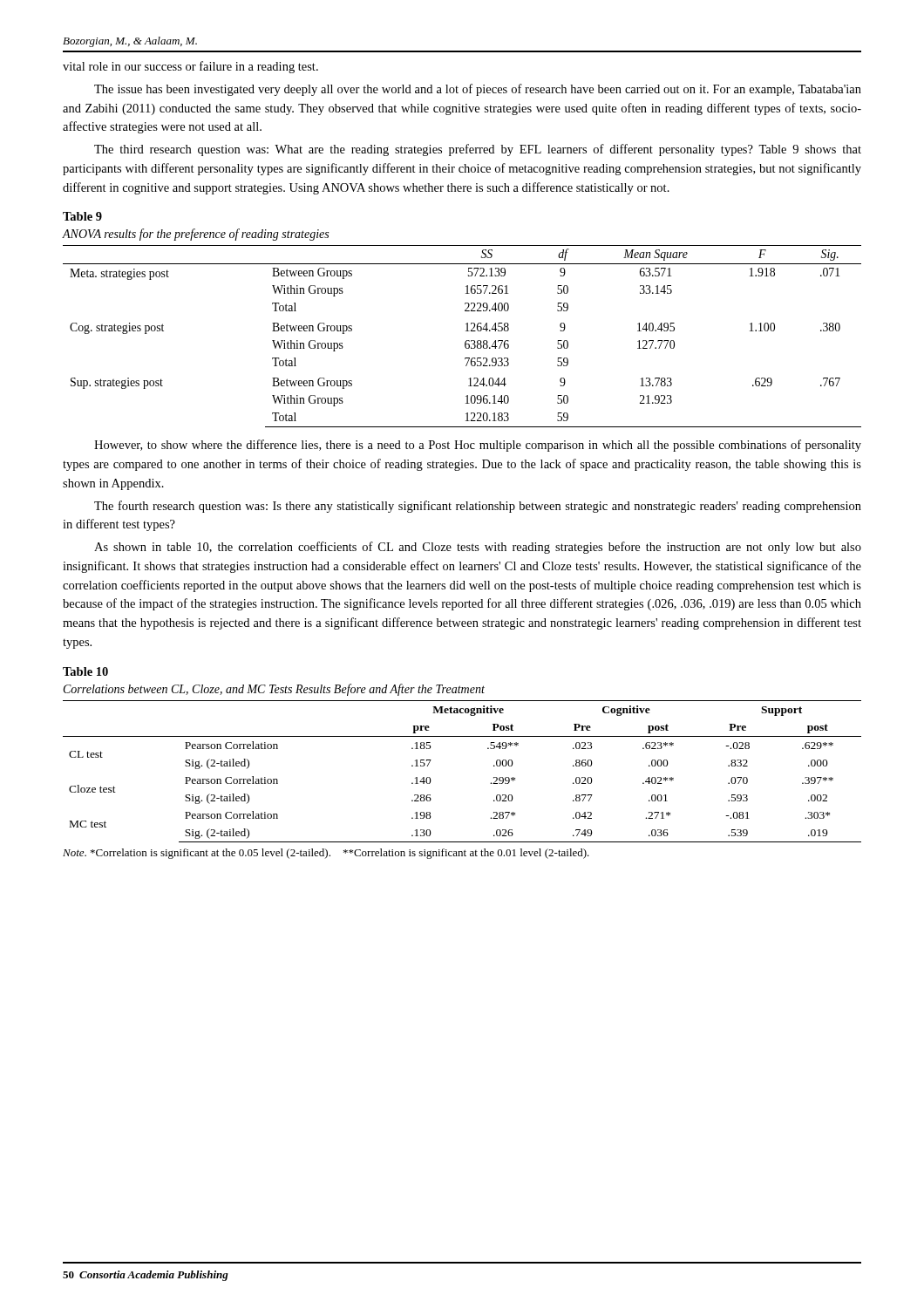
Task: Navigate to the text starting "The issue has been investigated very deeply"
Action: (x=462, y=108)
